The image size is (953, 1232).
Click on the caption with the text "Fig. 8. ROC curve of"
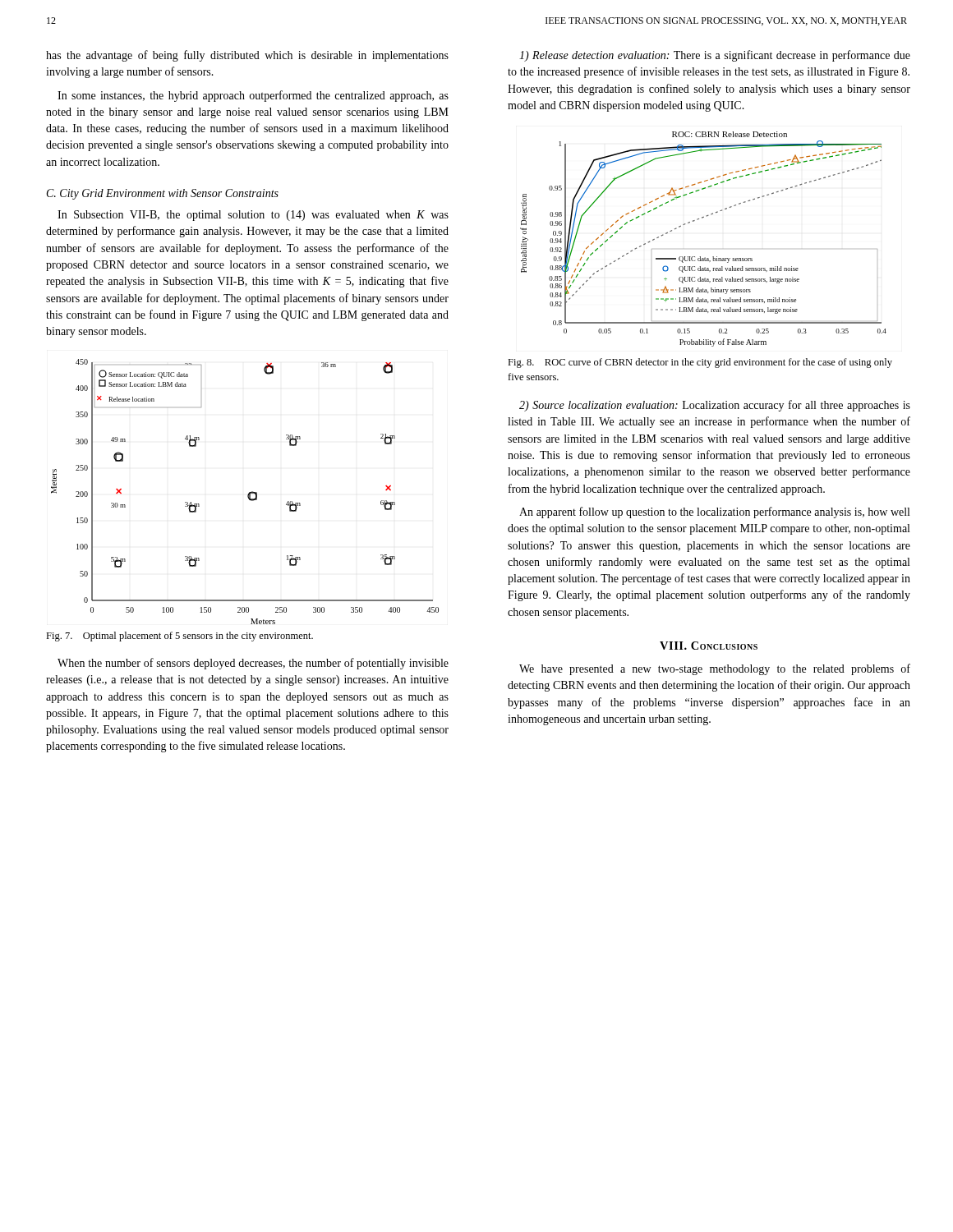click(700, 370)
